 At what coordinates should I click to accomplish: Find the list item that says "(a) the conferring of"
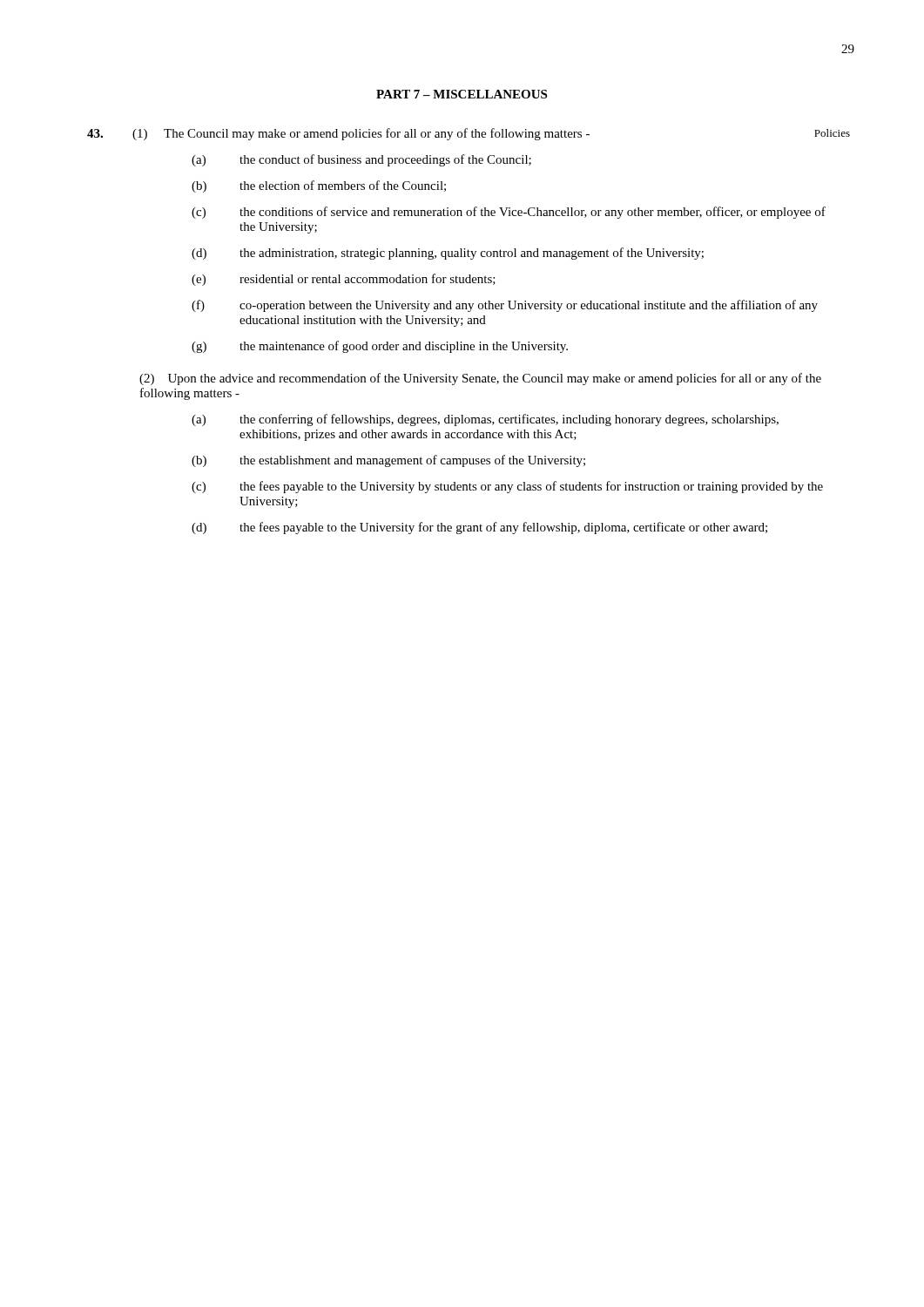pos(516,427)
